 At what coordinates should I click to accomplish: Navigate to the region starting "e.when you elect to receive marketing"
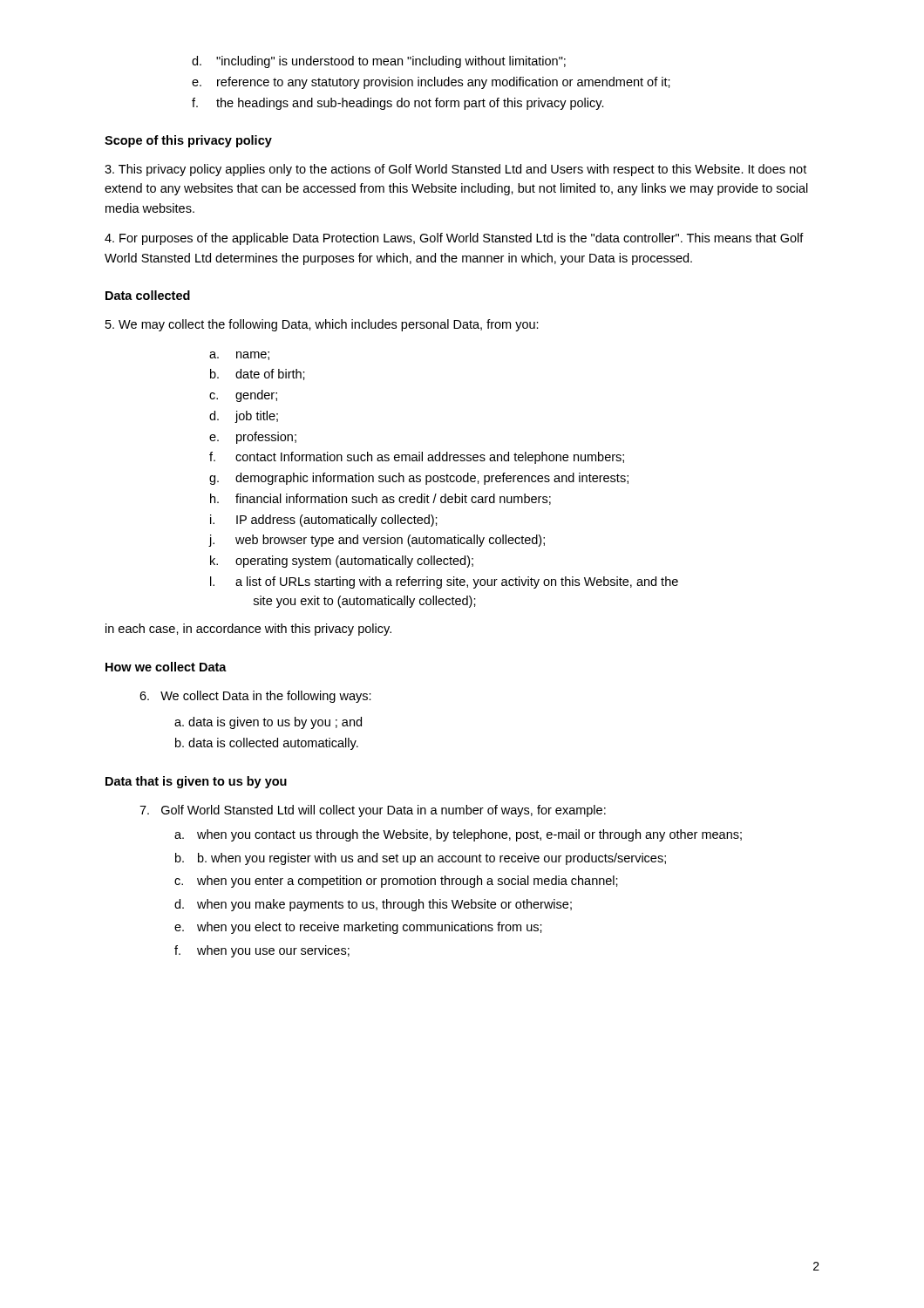coord(359,927)
